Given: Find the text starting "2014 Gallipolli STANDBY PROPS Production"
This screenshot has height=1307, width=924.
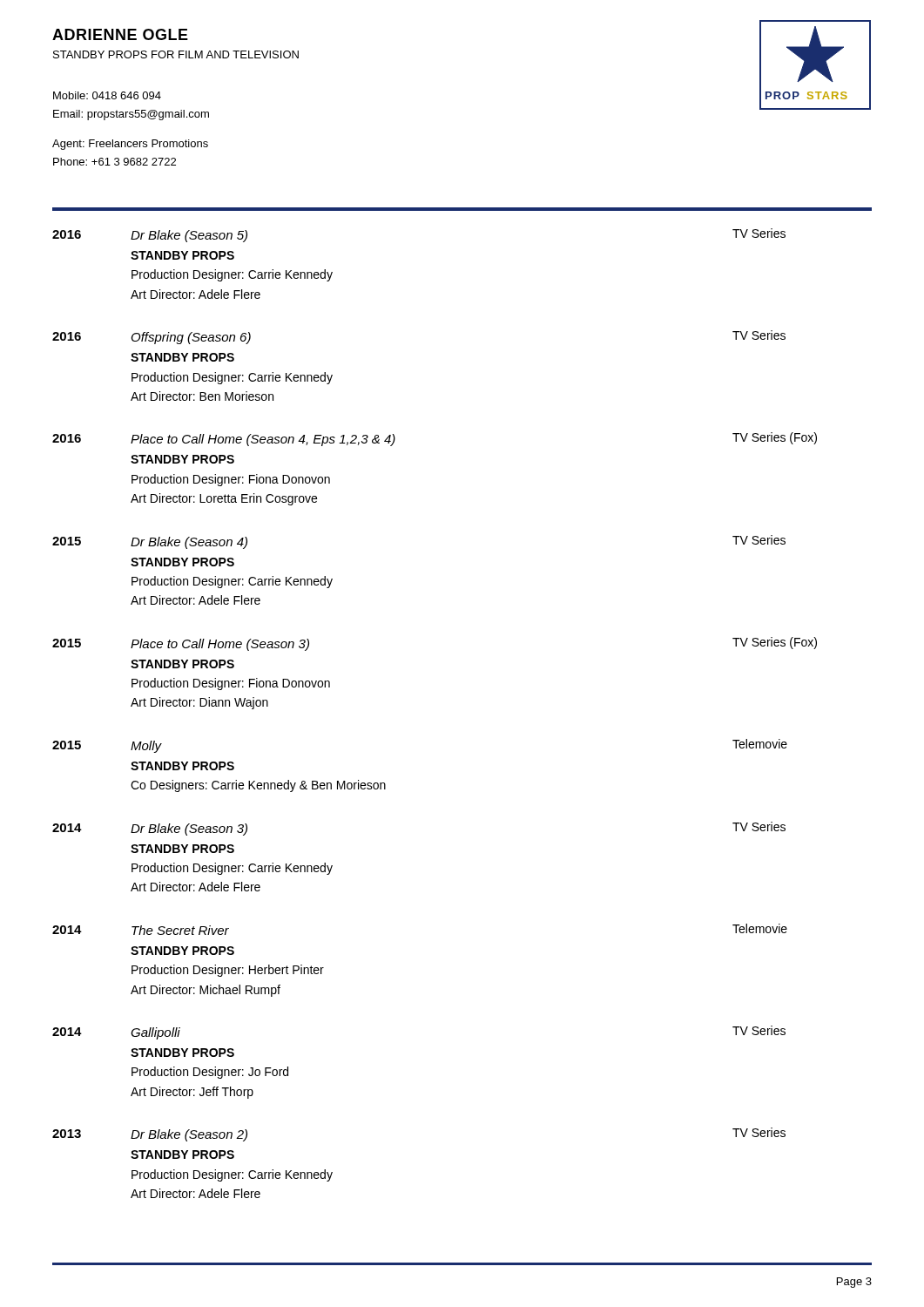Looking at the screenshot, I should click(64, 1034).
